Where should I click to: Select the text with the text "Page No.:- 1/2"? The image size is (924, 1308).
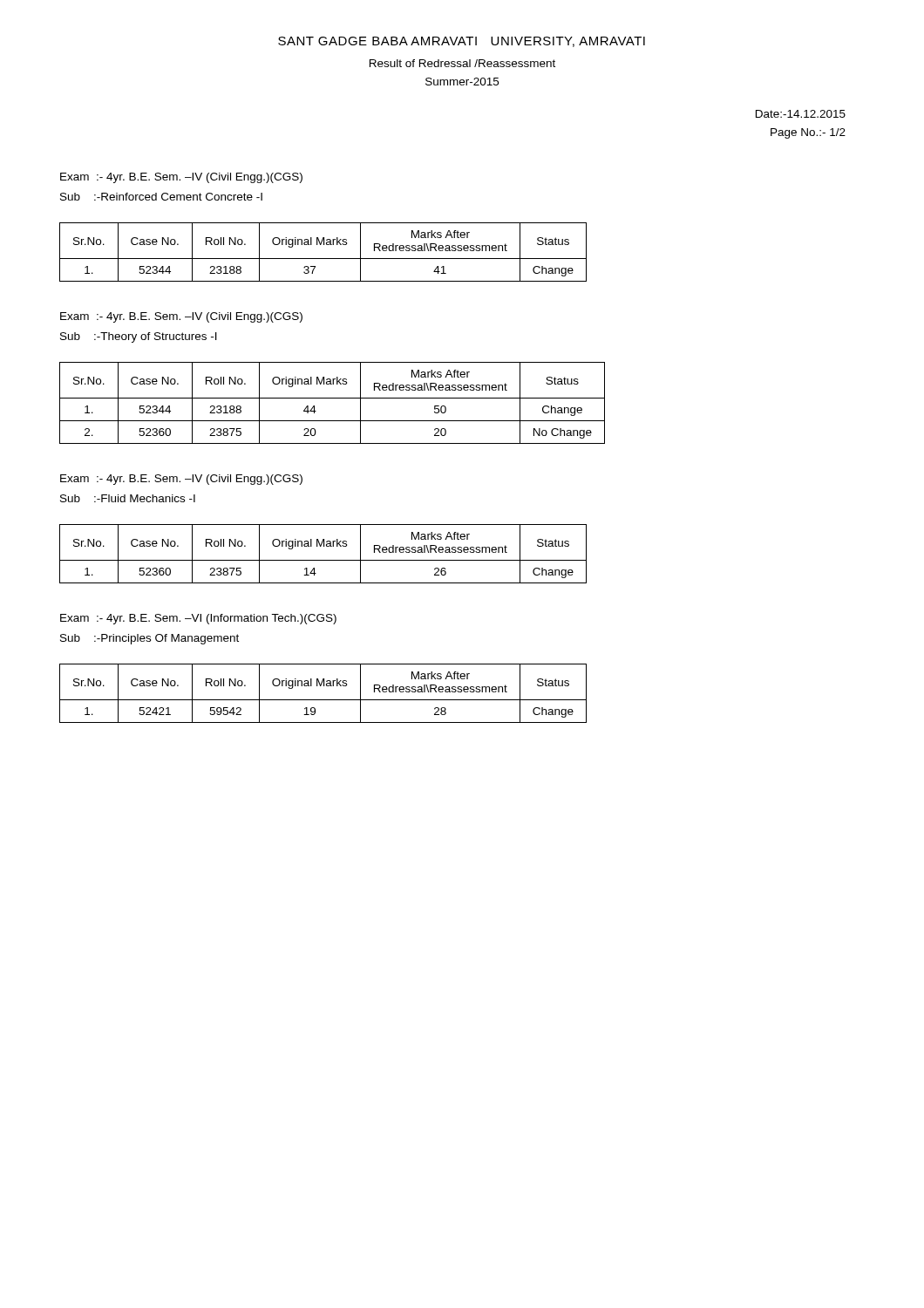click(808, 132)
